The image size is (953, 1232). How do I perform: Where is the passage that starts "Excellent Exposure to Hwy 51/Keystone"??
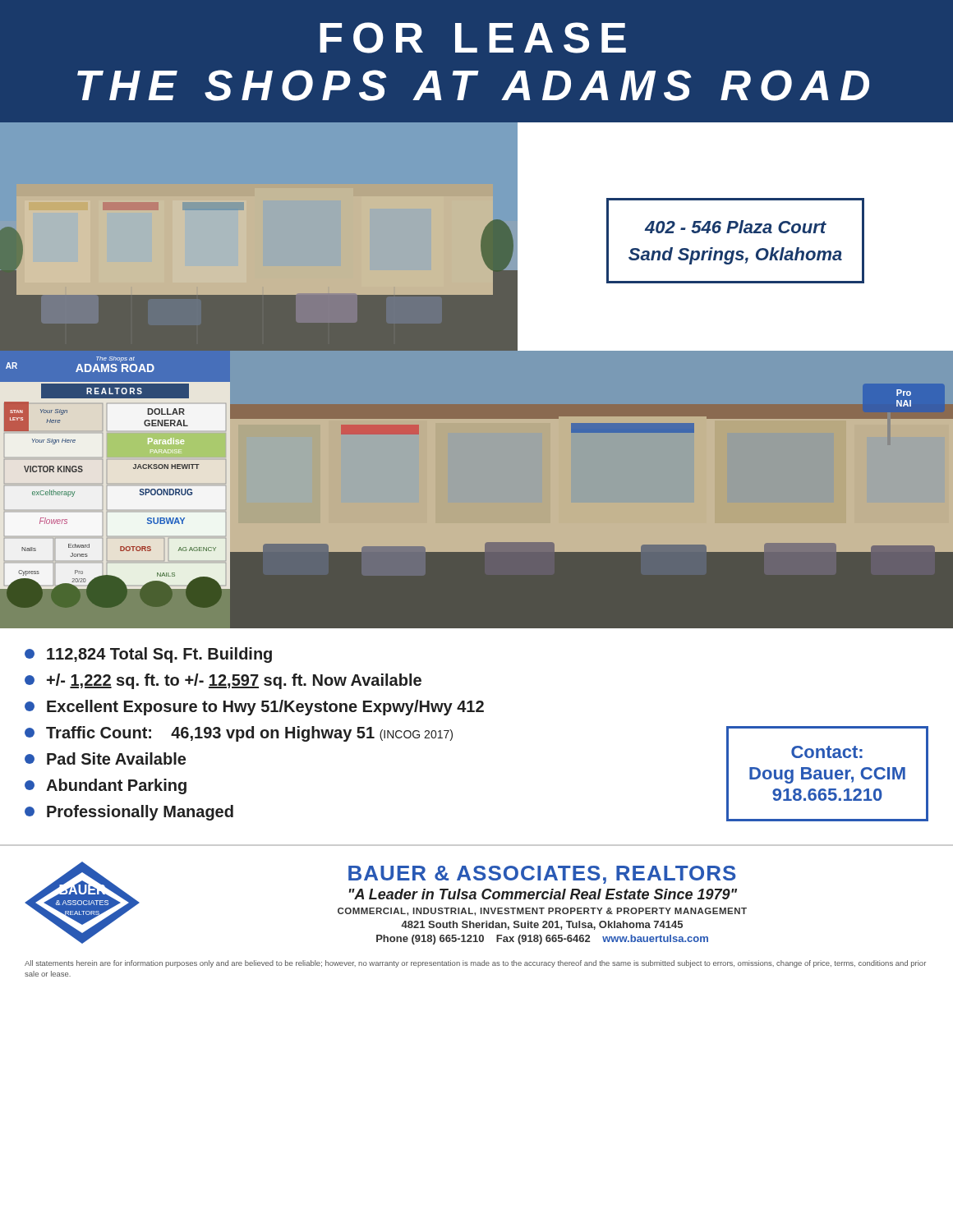254,707
